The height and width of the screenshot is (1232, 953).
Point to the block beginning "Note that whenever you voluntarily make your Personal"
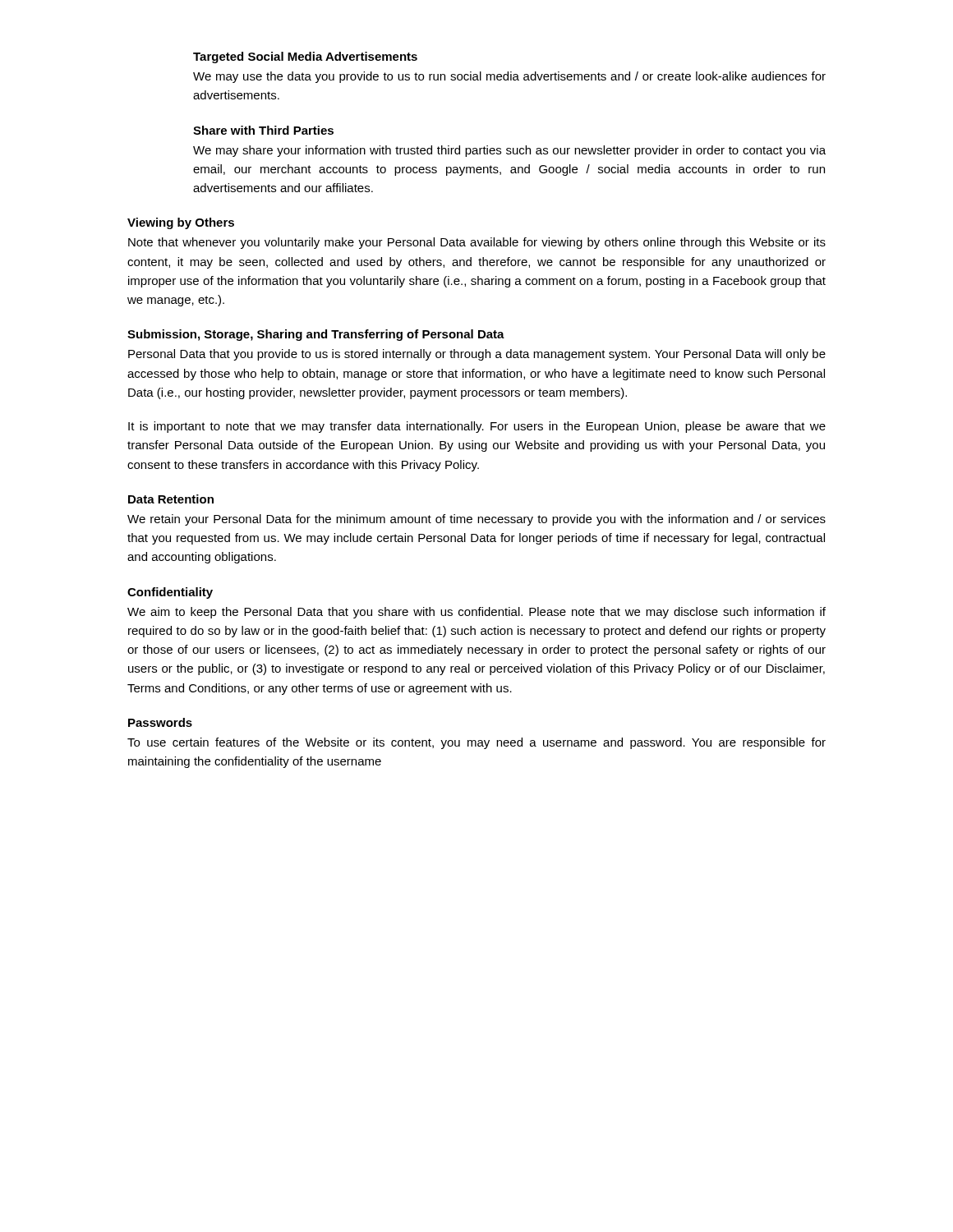point(476,271)
